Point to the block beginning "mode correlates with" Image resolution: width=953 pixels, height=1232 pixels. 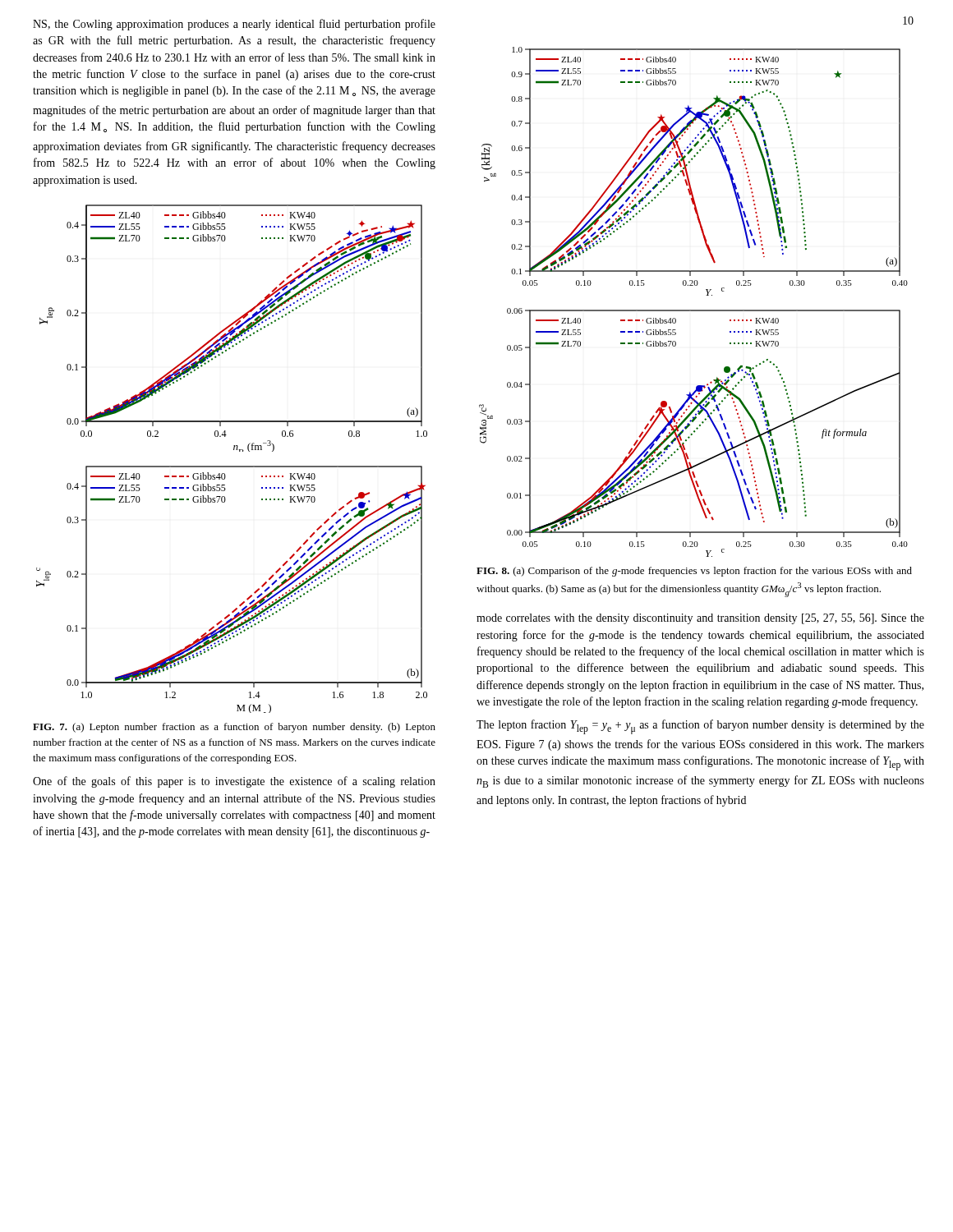click(700, 710)
